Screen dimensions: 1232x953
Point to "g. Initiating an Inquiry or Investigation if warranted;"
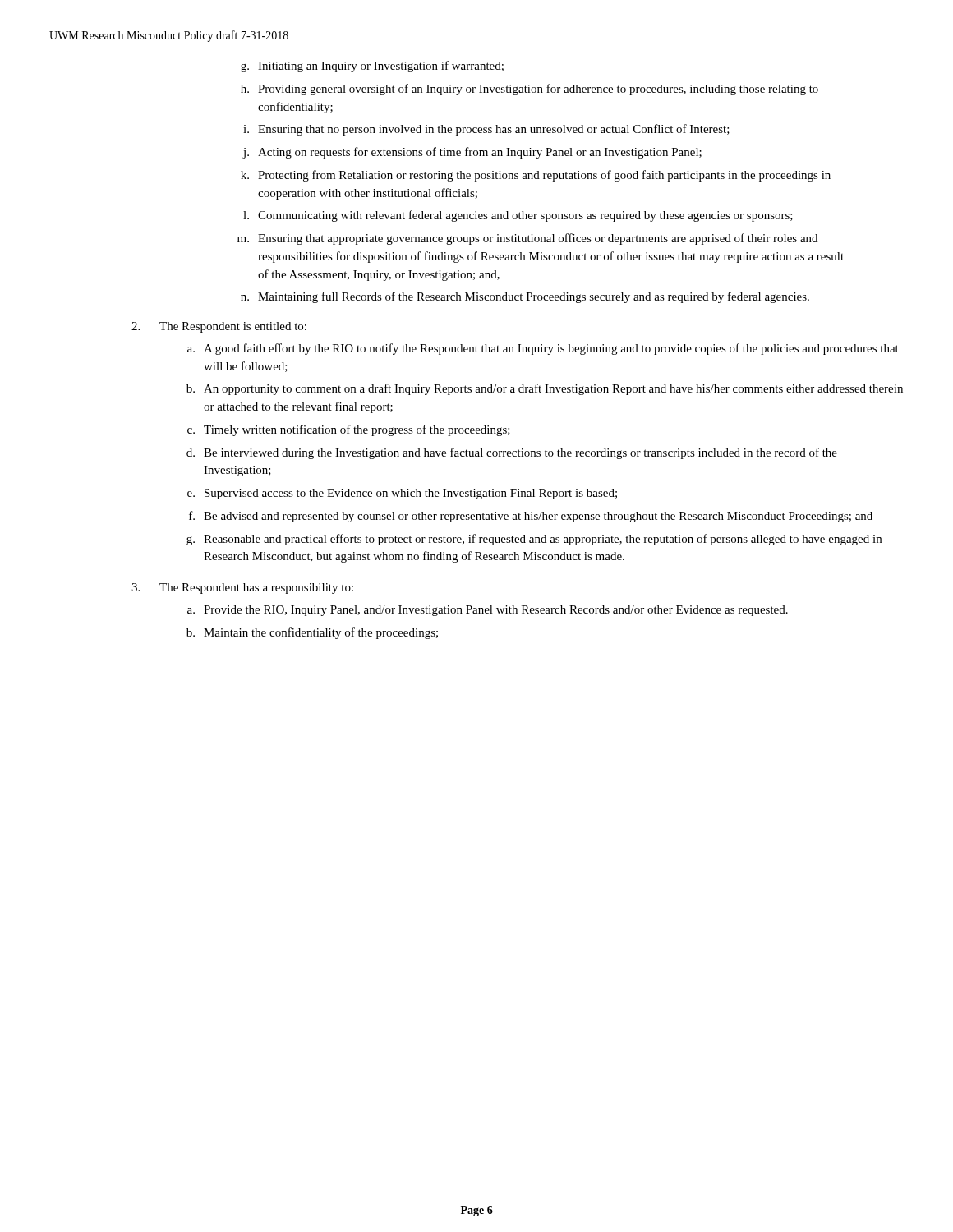(x=372, y=67)
